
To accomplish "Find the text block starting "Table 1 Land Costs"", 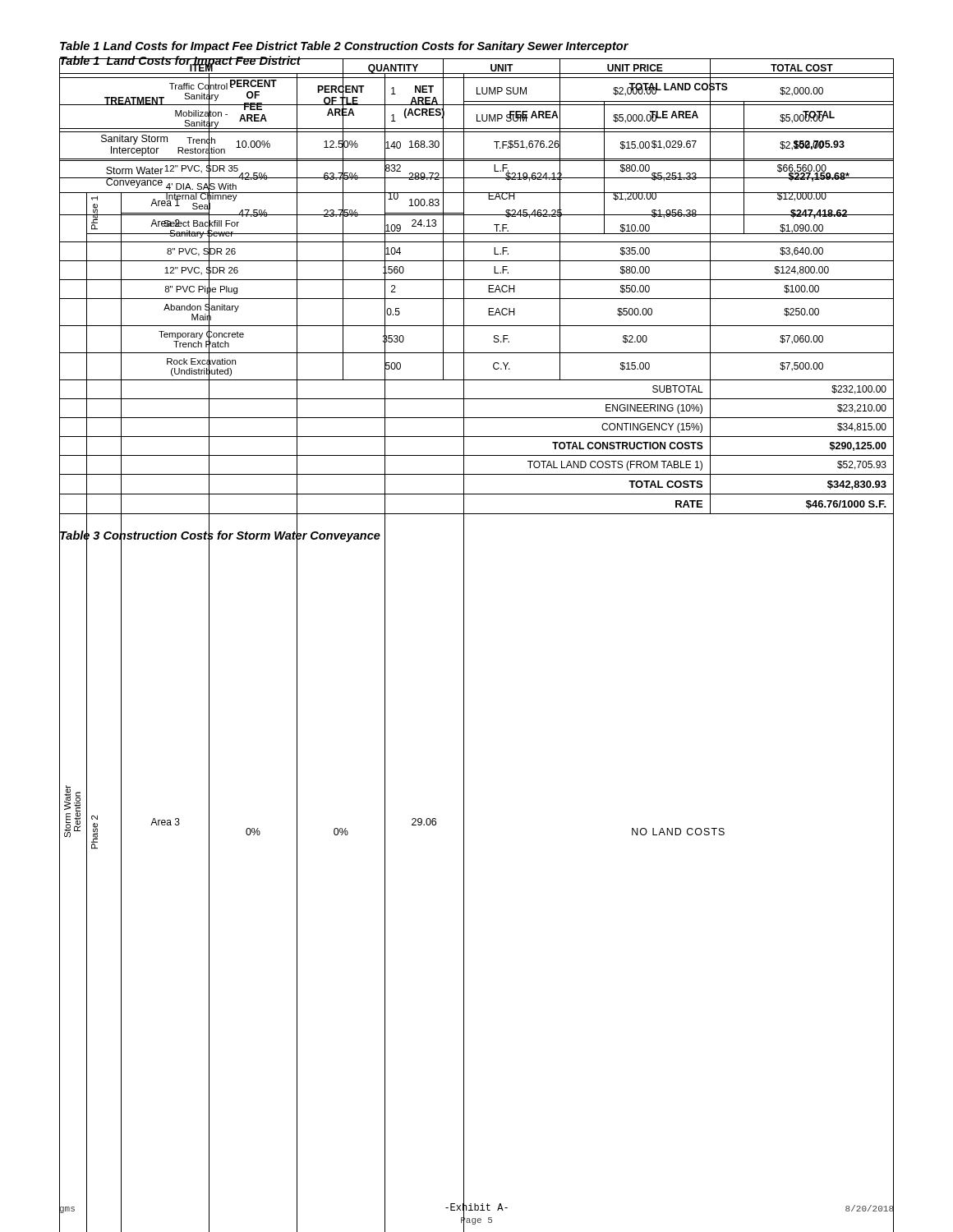I will click(x=178, y=46).
